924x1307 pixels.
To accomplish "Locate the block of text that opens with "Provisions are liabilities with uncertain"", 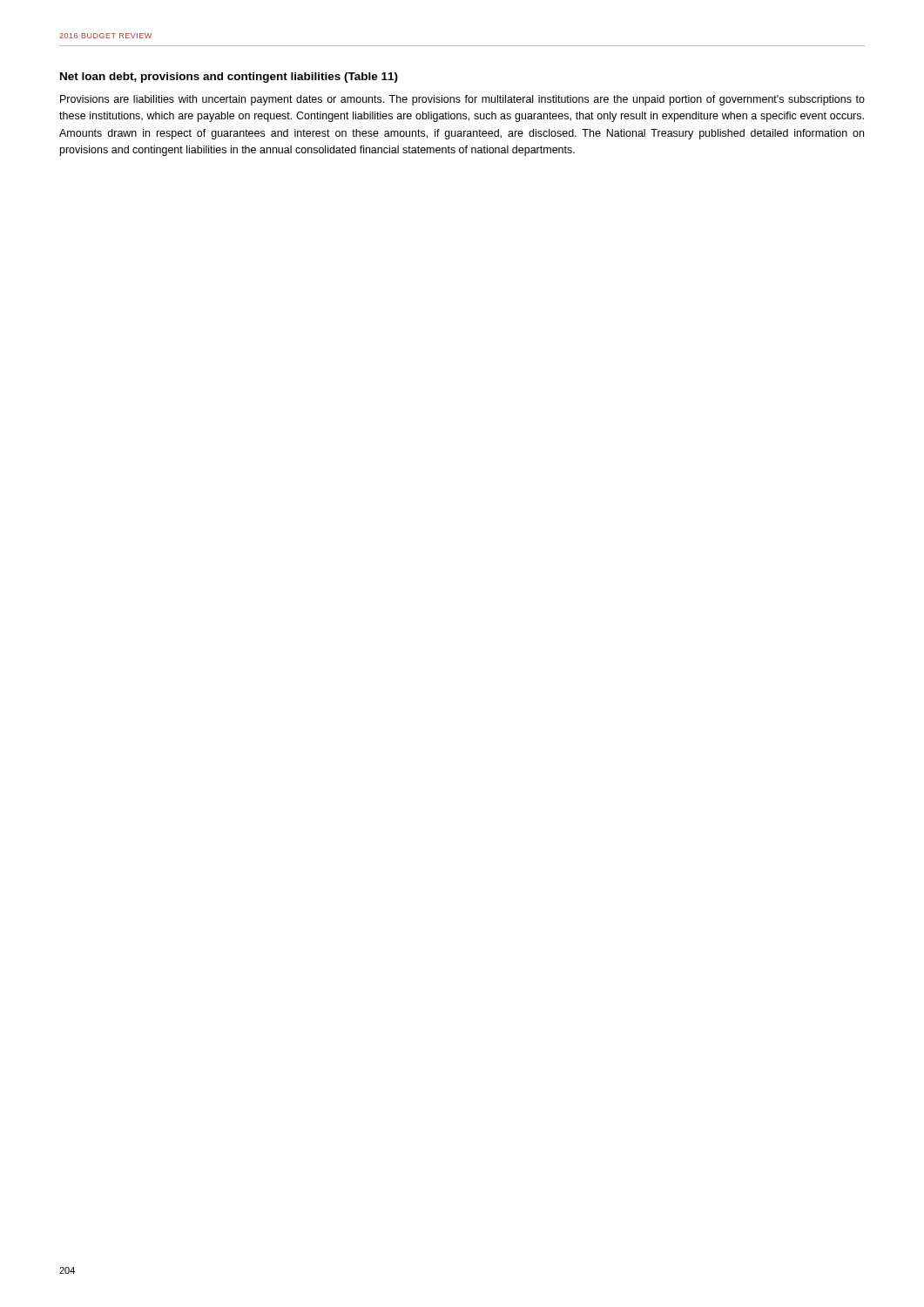I will click(x=462, y=125).
